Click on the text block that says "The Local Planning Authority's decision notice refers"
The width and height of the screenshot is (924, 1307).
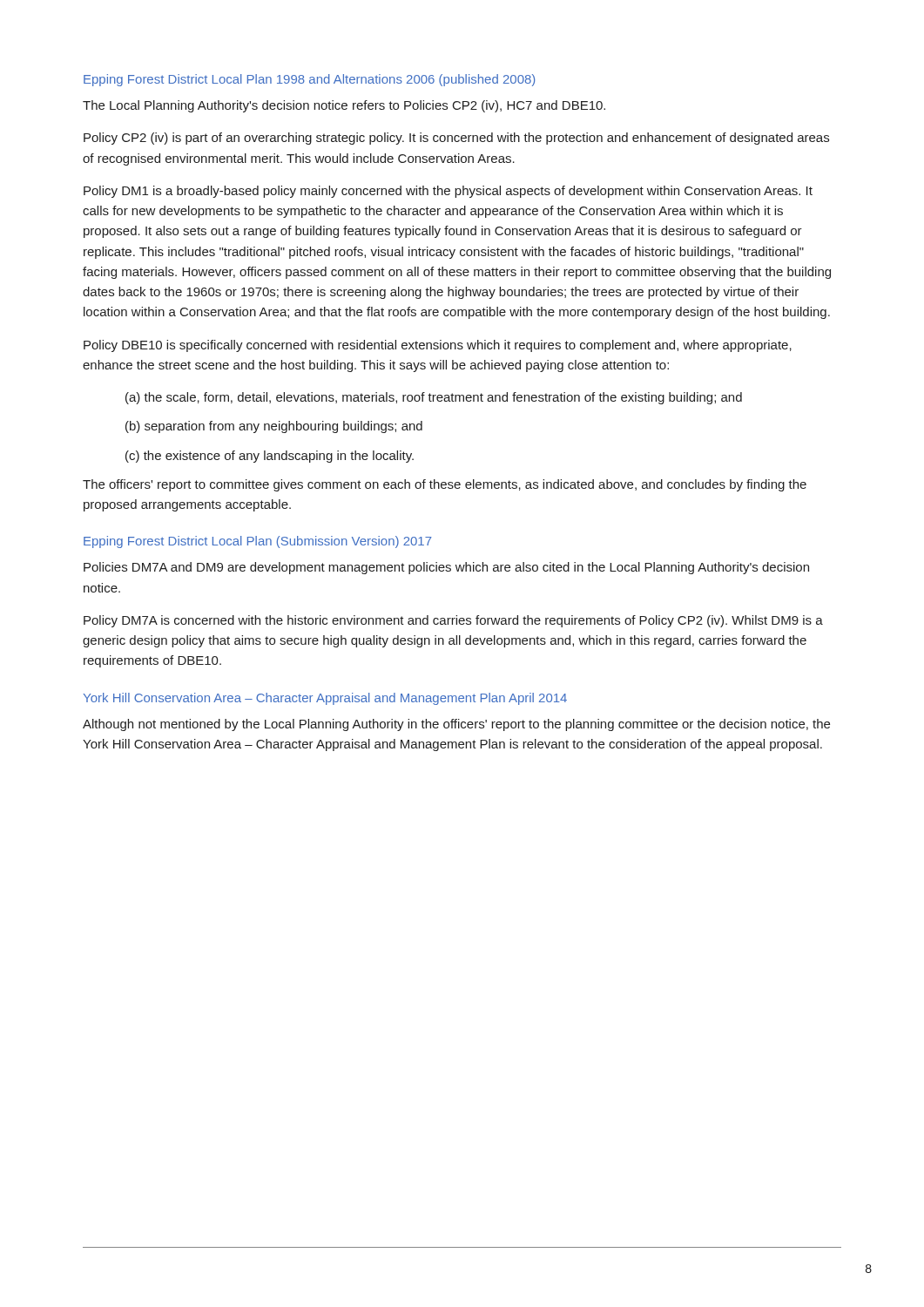click(x=345, y=105)
